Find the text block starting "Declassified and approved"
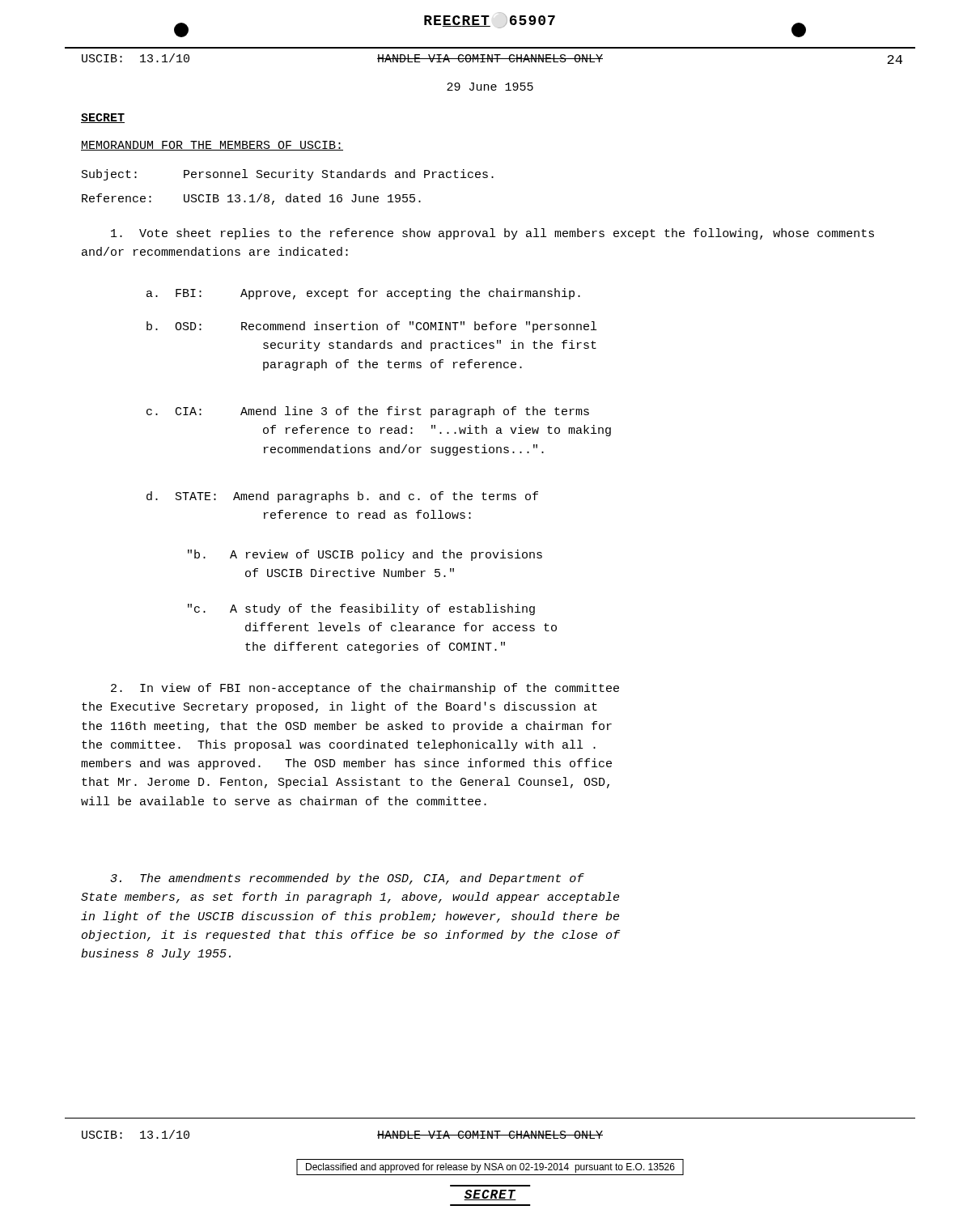Screen dimensions: 1214x980 490,1167
